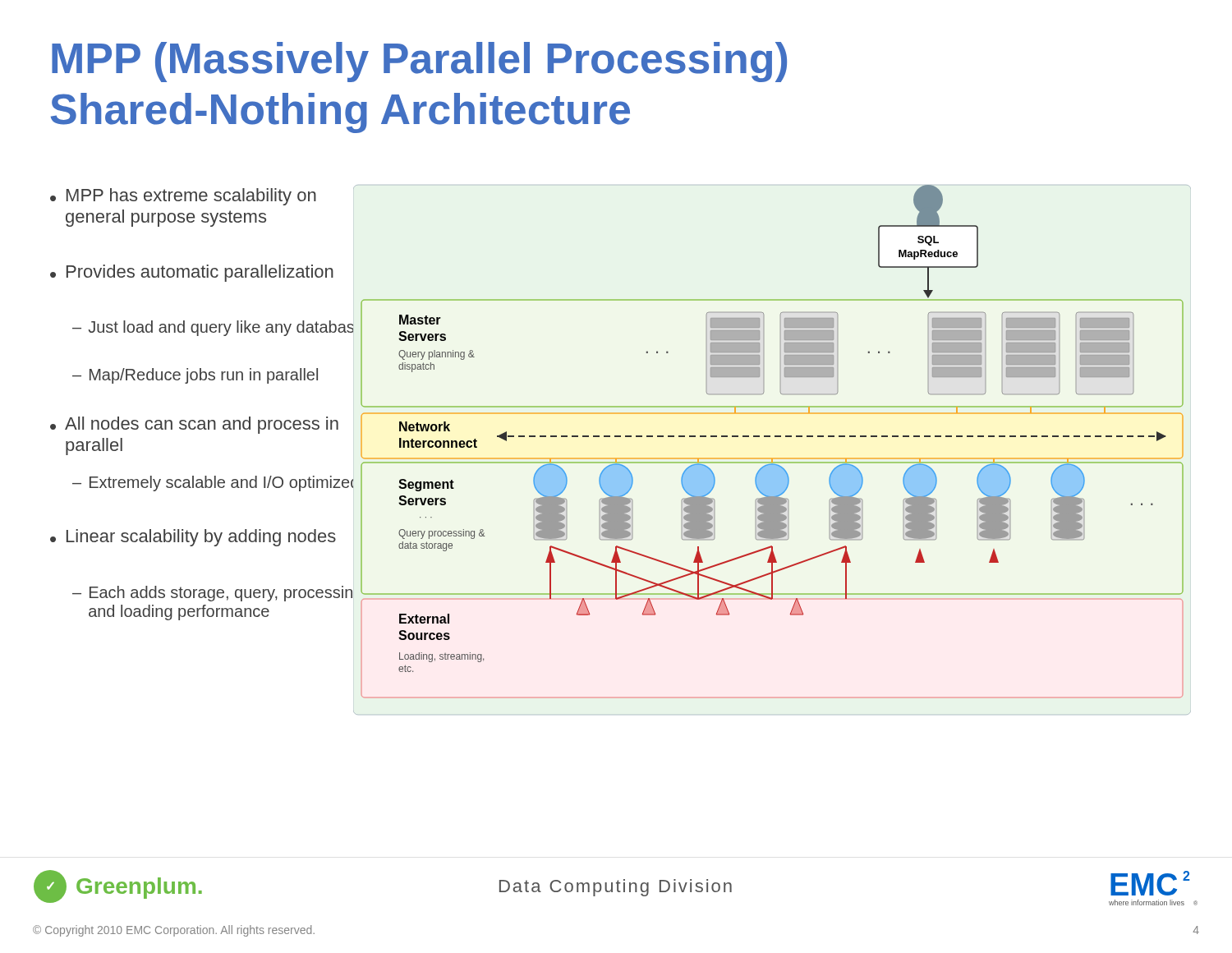Viewport: 1232px width, 953px height.
Task: Click on the list item that reads "–Just load and query like any database"
Action: tap(223, 327)
